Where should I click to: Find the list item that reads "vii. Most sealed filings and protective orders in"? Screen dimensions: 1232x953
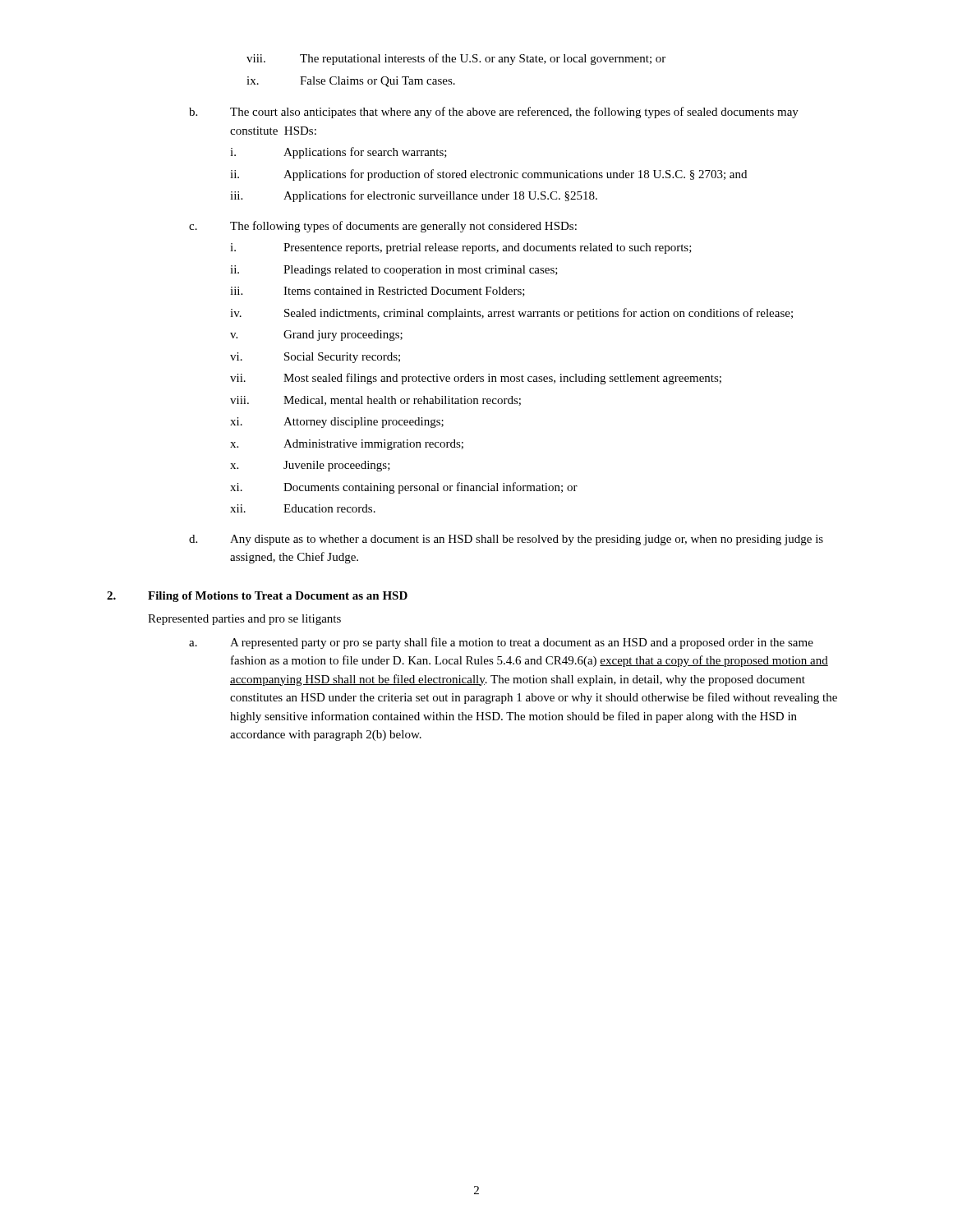click(x=538, y=378)
